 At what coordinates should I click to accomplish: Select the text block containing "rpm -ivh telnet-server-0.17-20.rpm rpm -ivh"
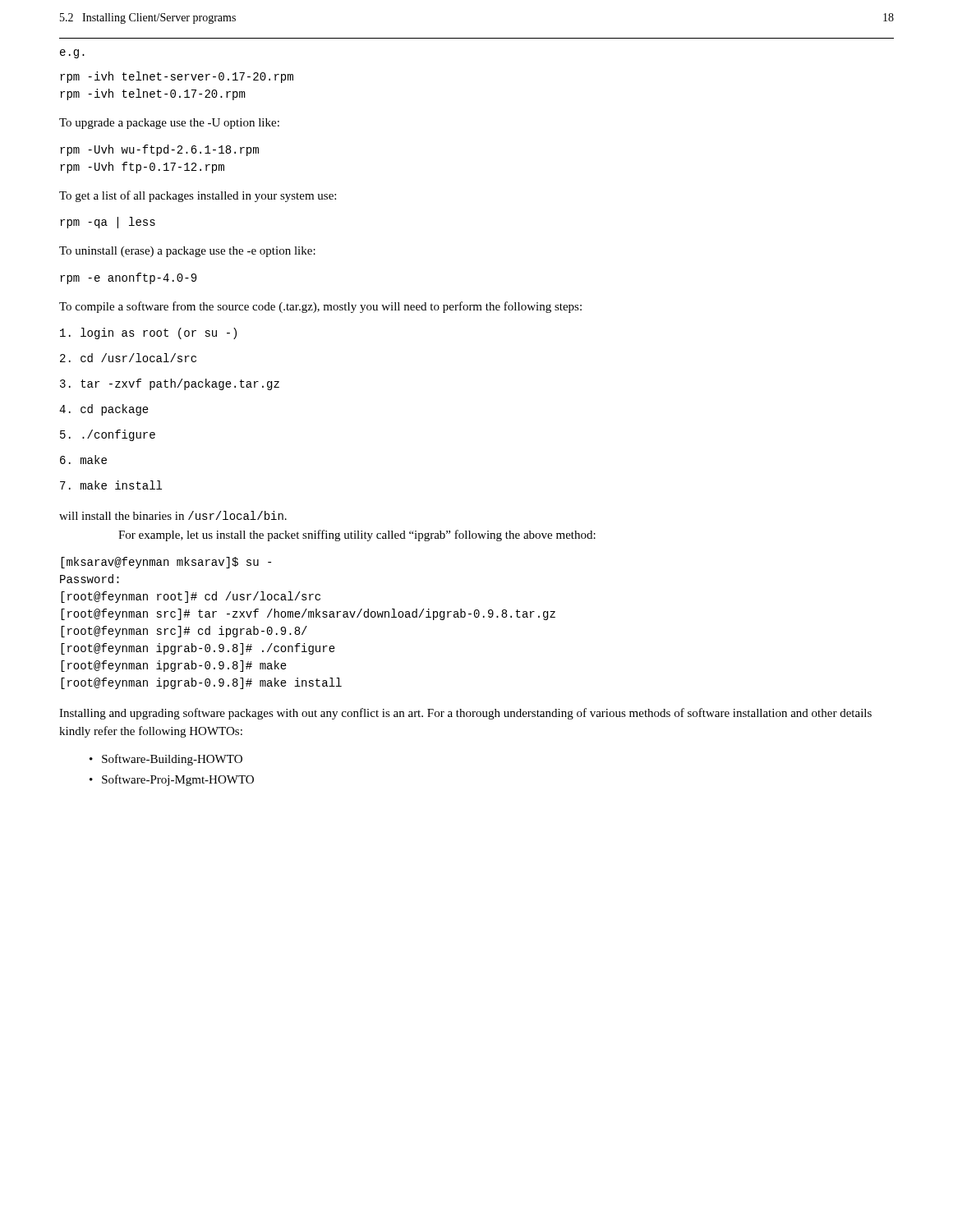(177, 77)
